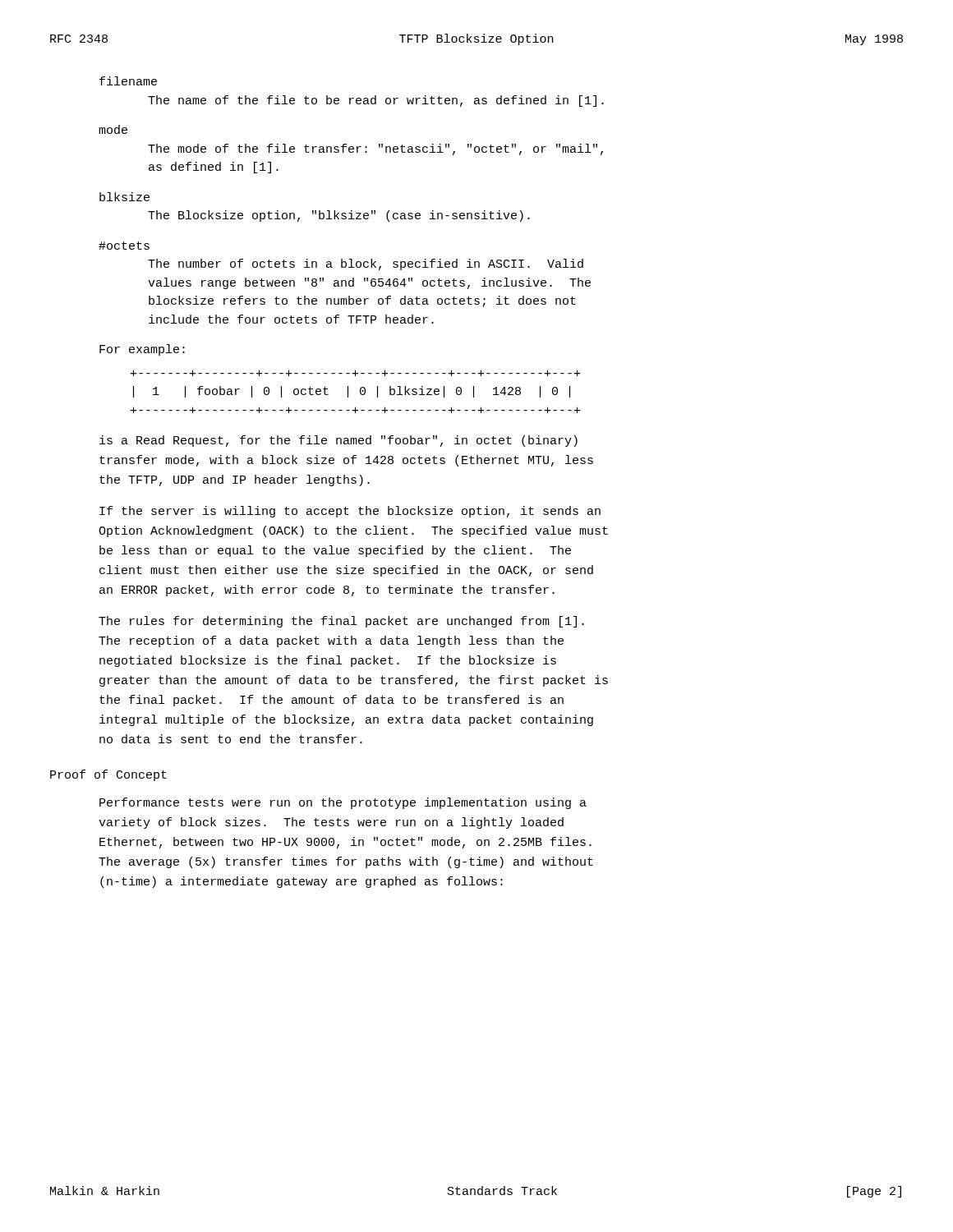Viewport: 953px width, 1232px height.
Task: Select the table that reads "+-------+--------+---+--------+---+--------+---+--------+---+ | 1 |"
Action: pyautogui.click(x=509, y=393)
